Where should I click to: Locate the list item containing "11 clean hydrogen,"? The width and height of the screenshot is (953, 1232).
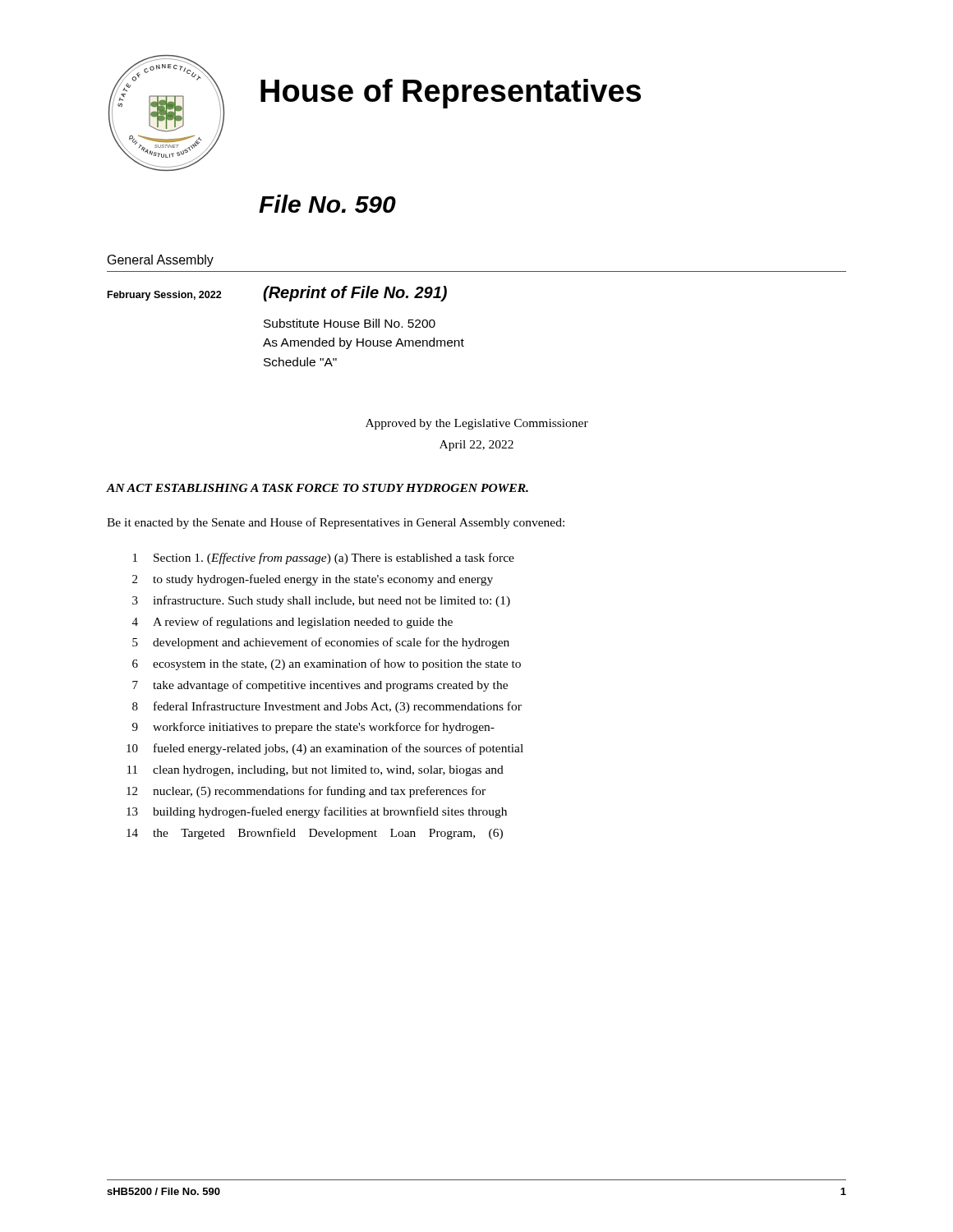pos(476,770)
